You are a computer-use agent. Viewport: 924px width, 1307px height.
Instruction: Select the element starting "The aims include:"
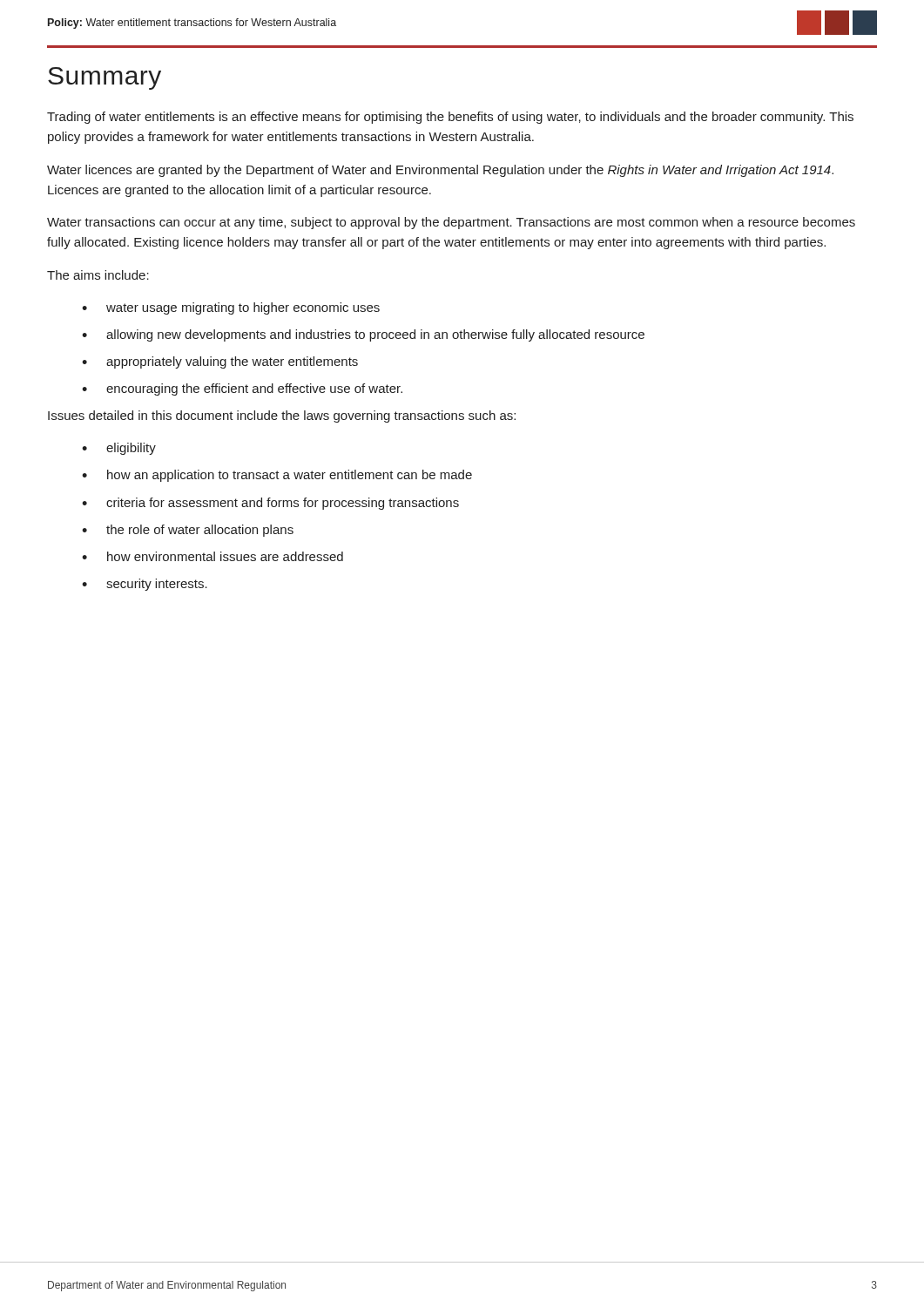pyautogui.click(x=98, y=275)
